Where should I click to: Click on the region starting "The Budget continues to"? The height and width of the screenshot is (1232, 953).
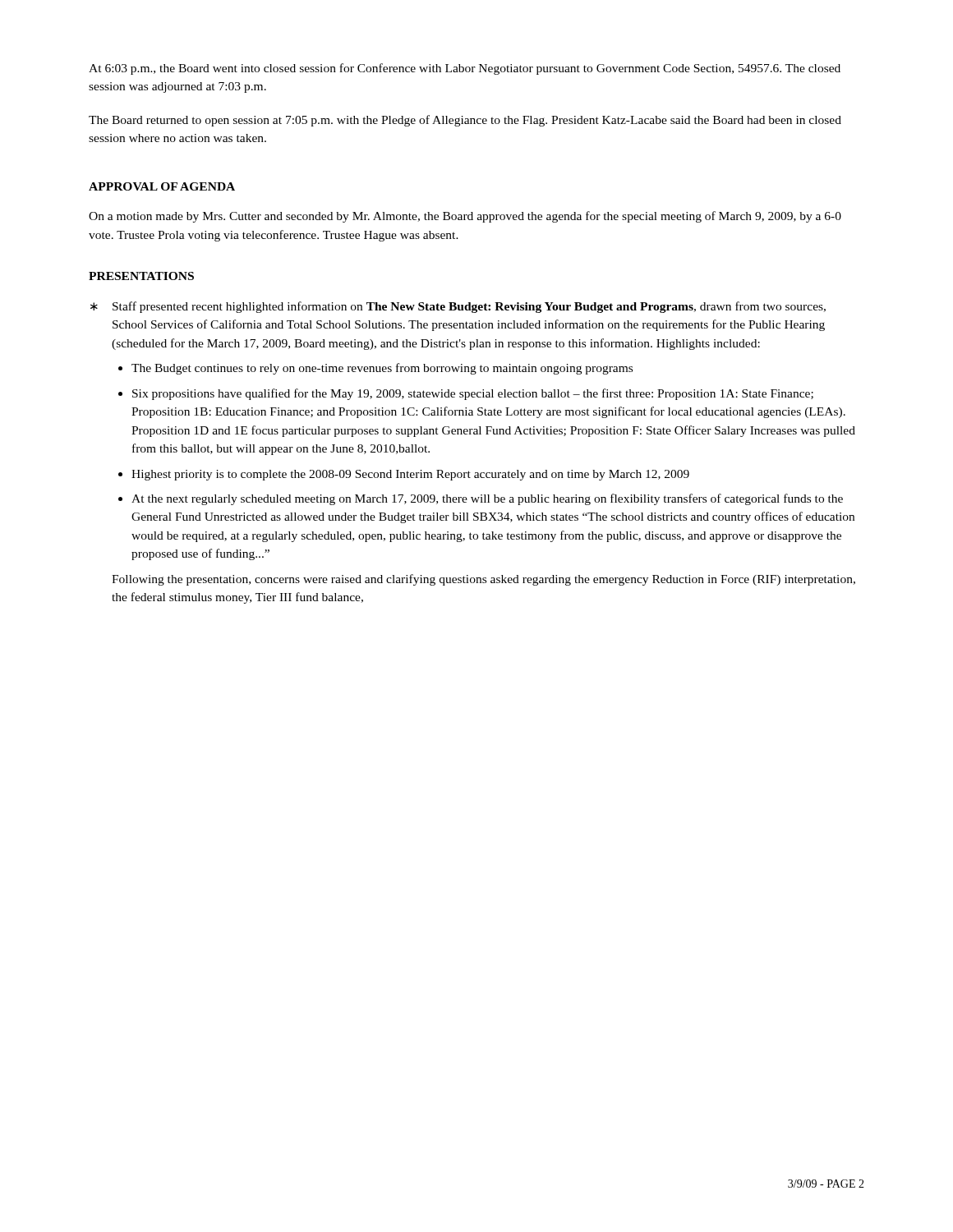382,368
